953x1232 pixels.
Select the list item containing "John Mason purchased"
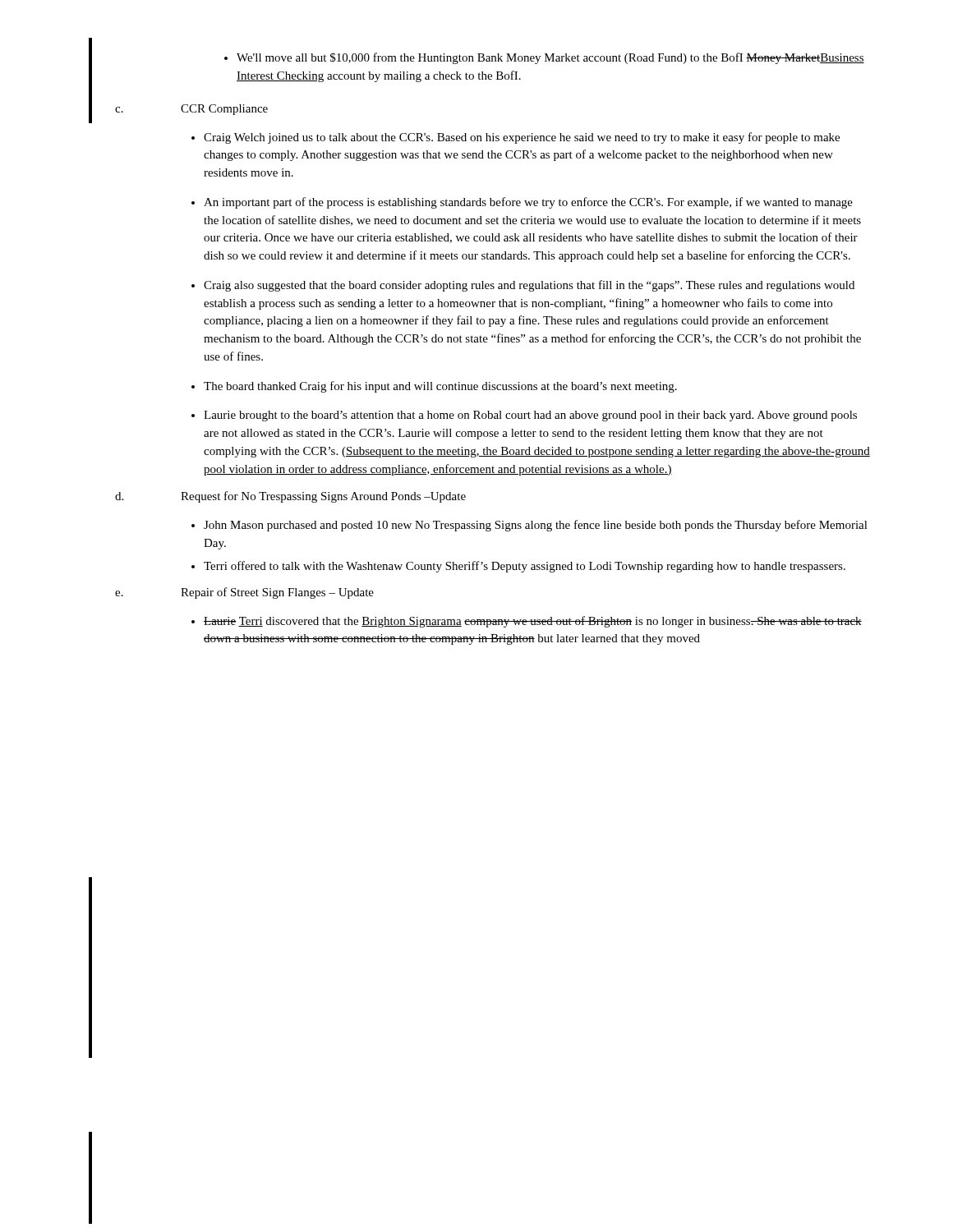(529, 526)
